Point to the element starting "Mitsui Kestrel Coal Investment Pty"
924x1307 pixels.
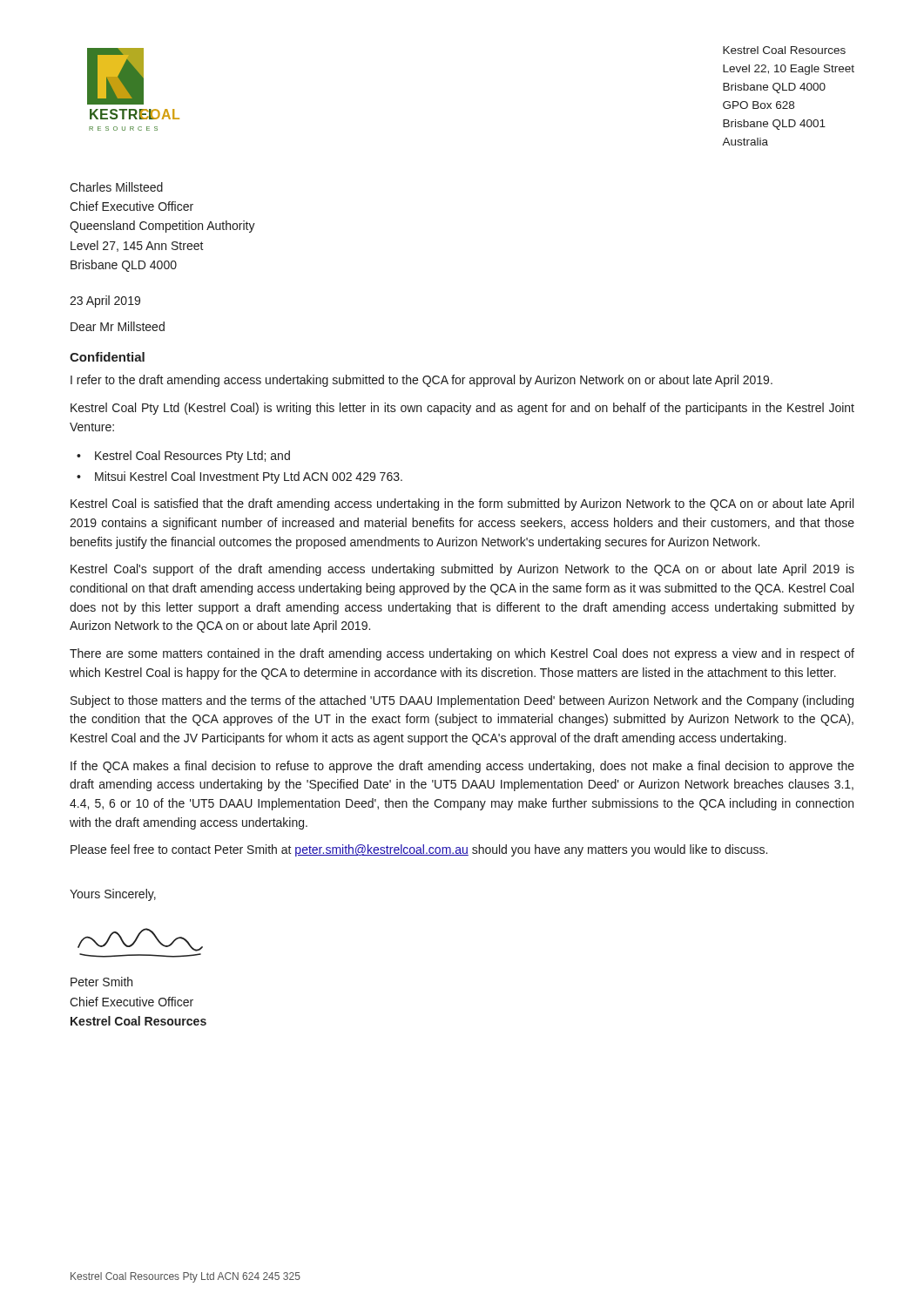pyautogui.click(x=249, y=477)
